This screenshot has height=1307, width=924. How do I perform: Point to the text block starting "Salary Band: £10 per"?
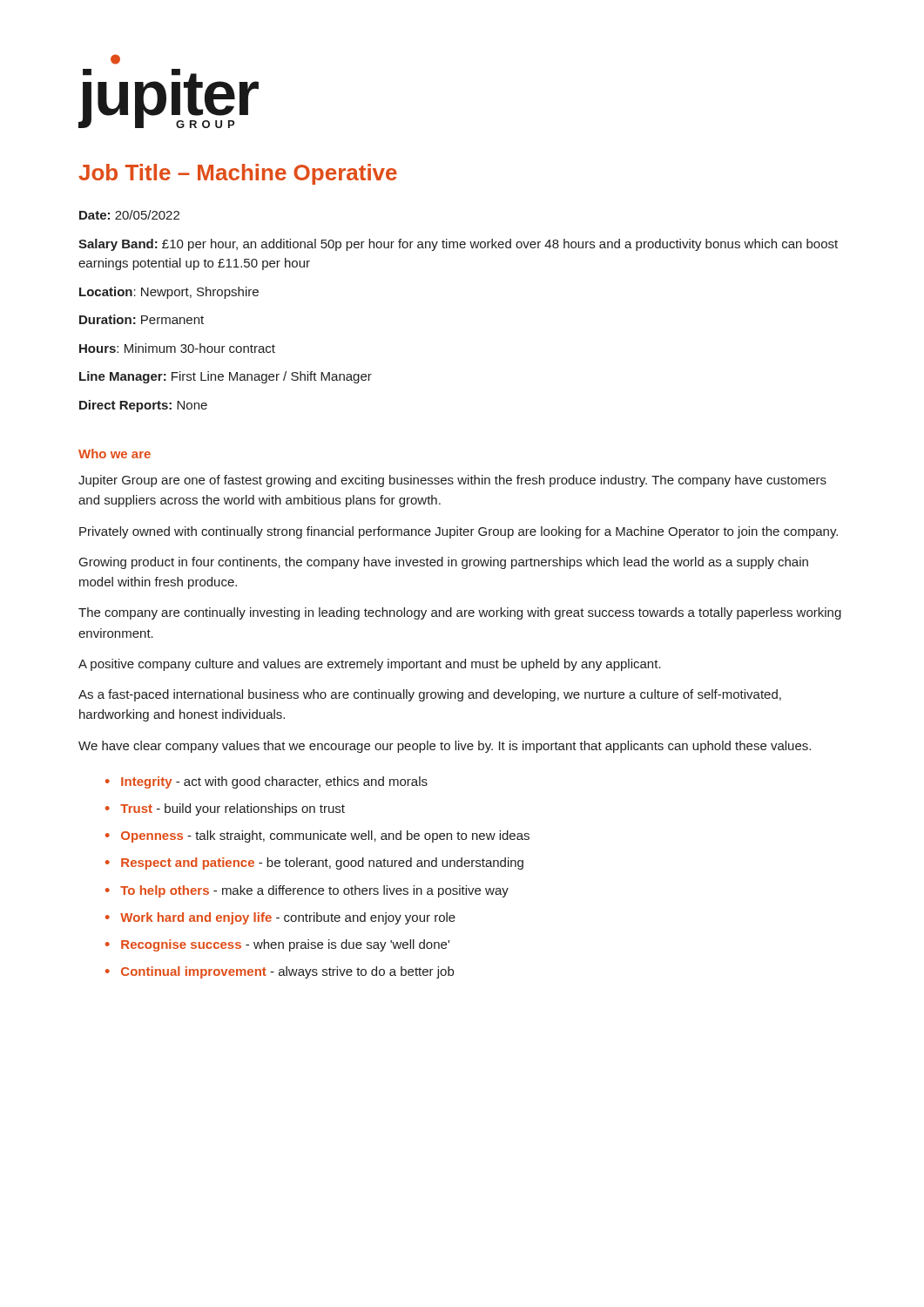click(458, 253)
